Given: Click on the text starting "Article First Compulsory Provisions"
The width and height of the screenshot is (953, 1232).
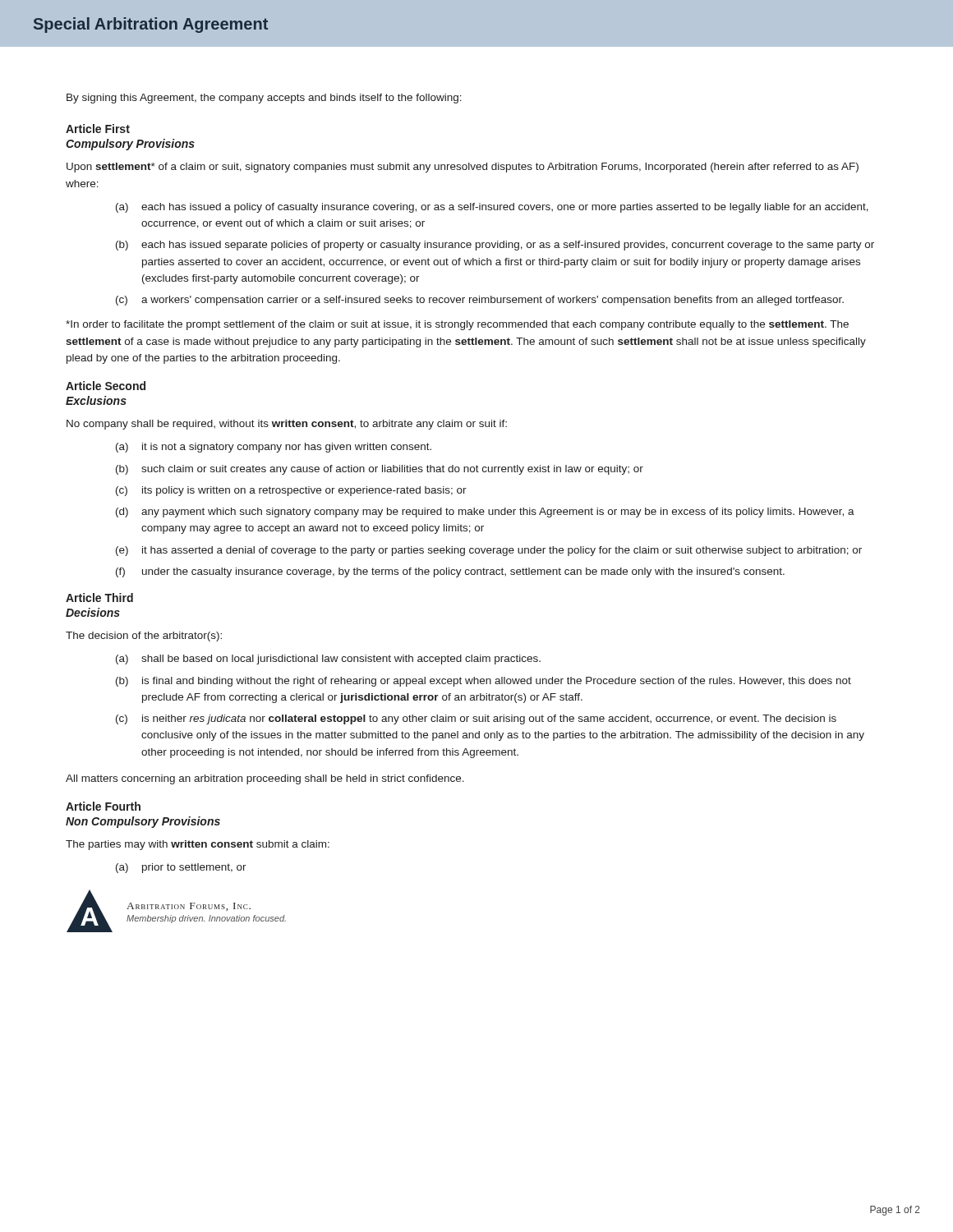Looking at the screenshot, I should [x=98, y=129].
